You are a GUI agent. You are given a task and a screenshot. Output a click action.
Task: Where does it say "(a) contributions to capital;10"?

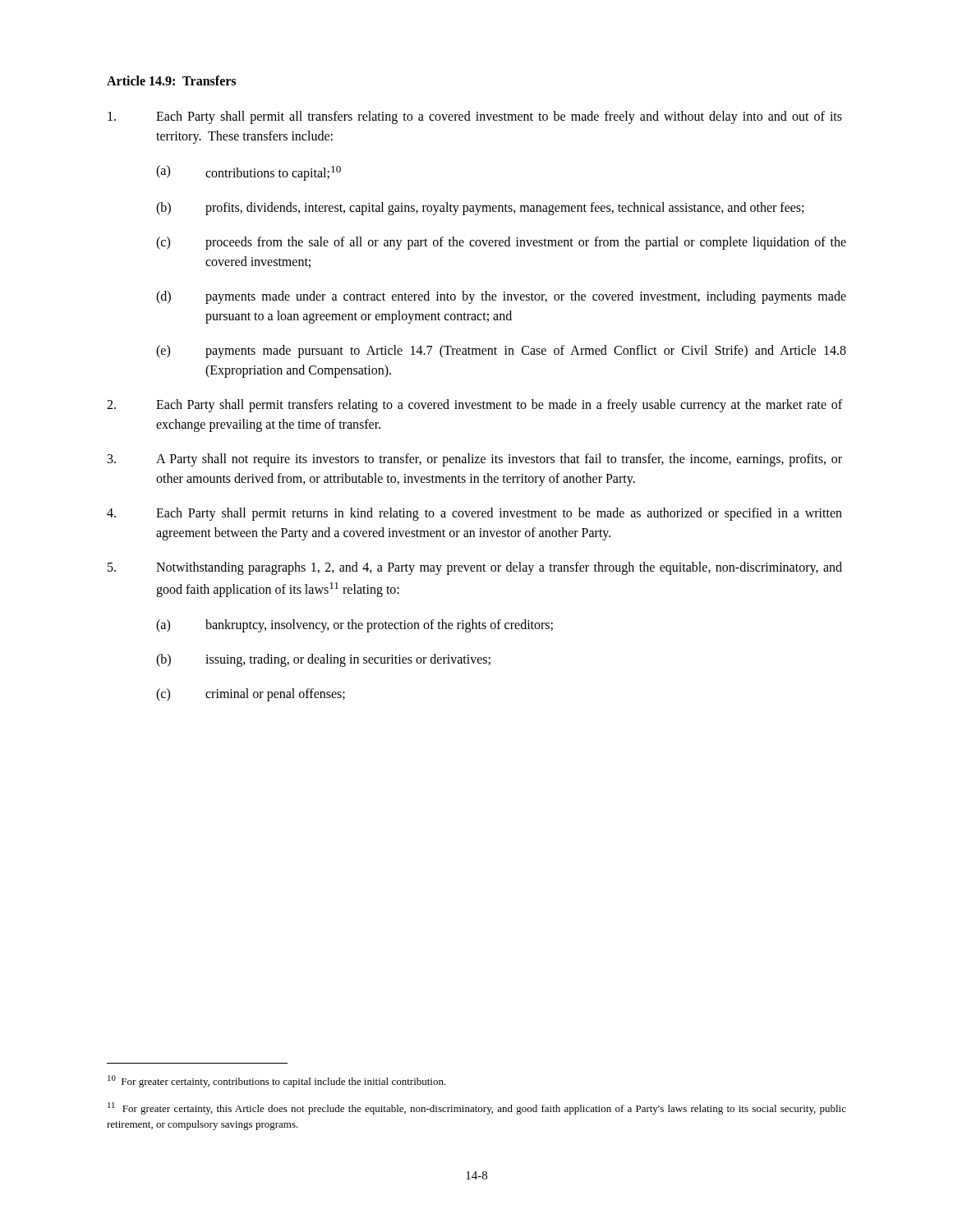pos(249,173)
